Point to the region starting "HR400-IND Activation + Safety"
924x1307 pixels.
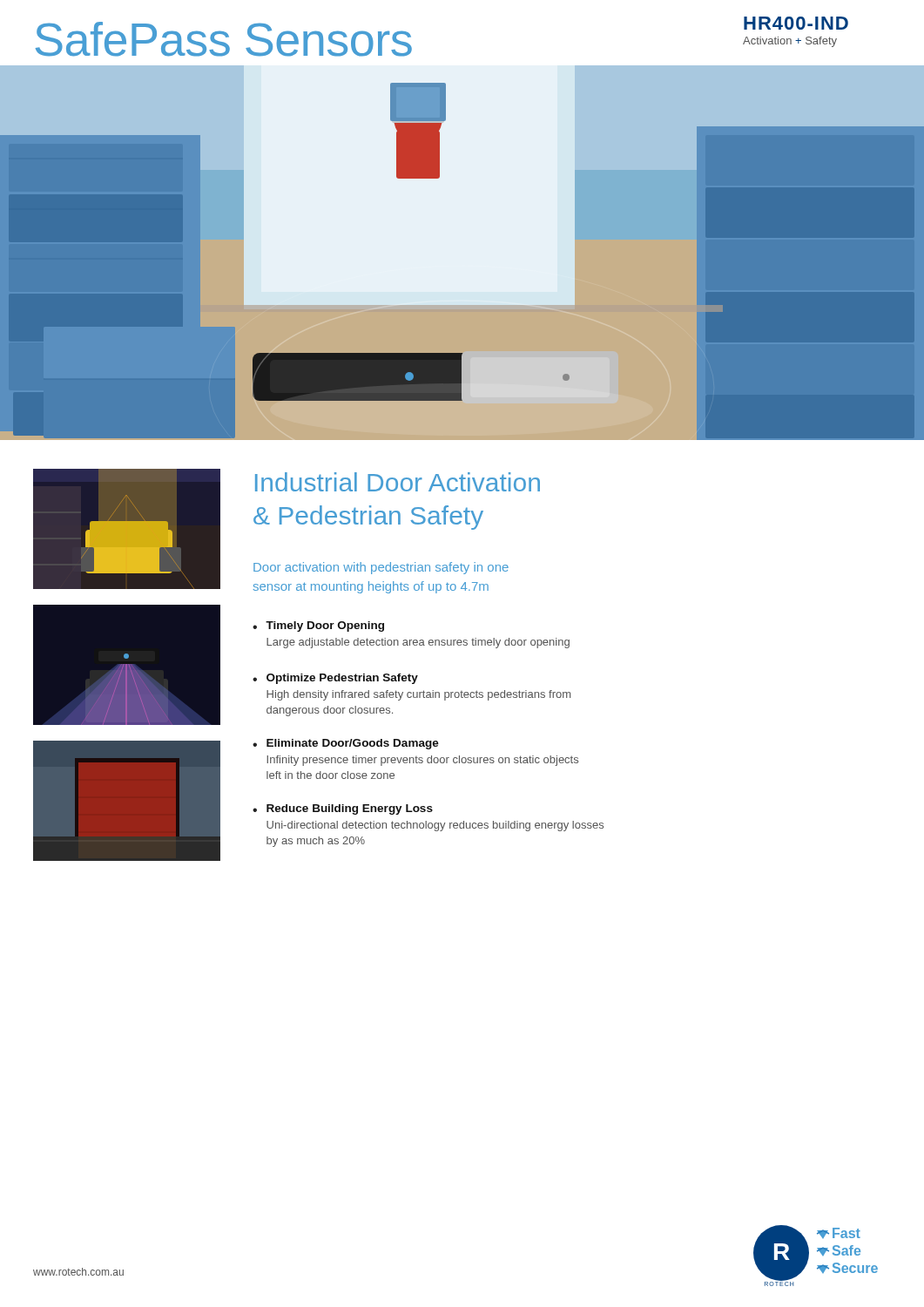817,30
